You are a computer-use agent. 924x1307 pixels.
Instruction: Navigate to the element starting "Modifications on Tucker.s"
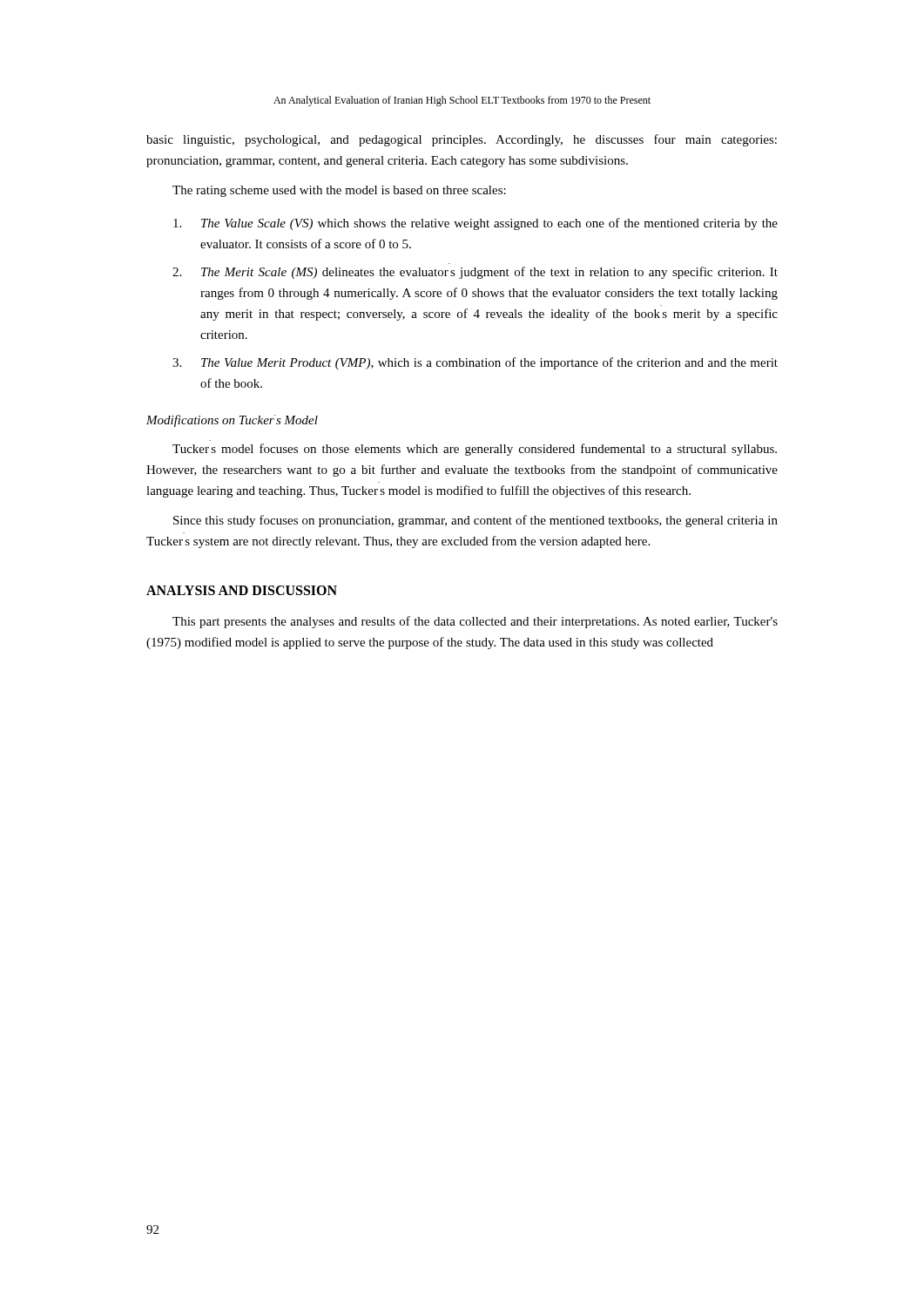pos(232,420)
